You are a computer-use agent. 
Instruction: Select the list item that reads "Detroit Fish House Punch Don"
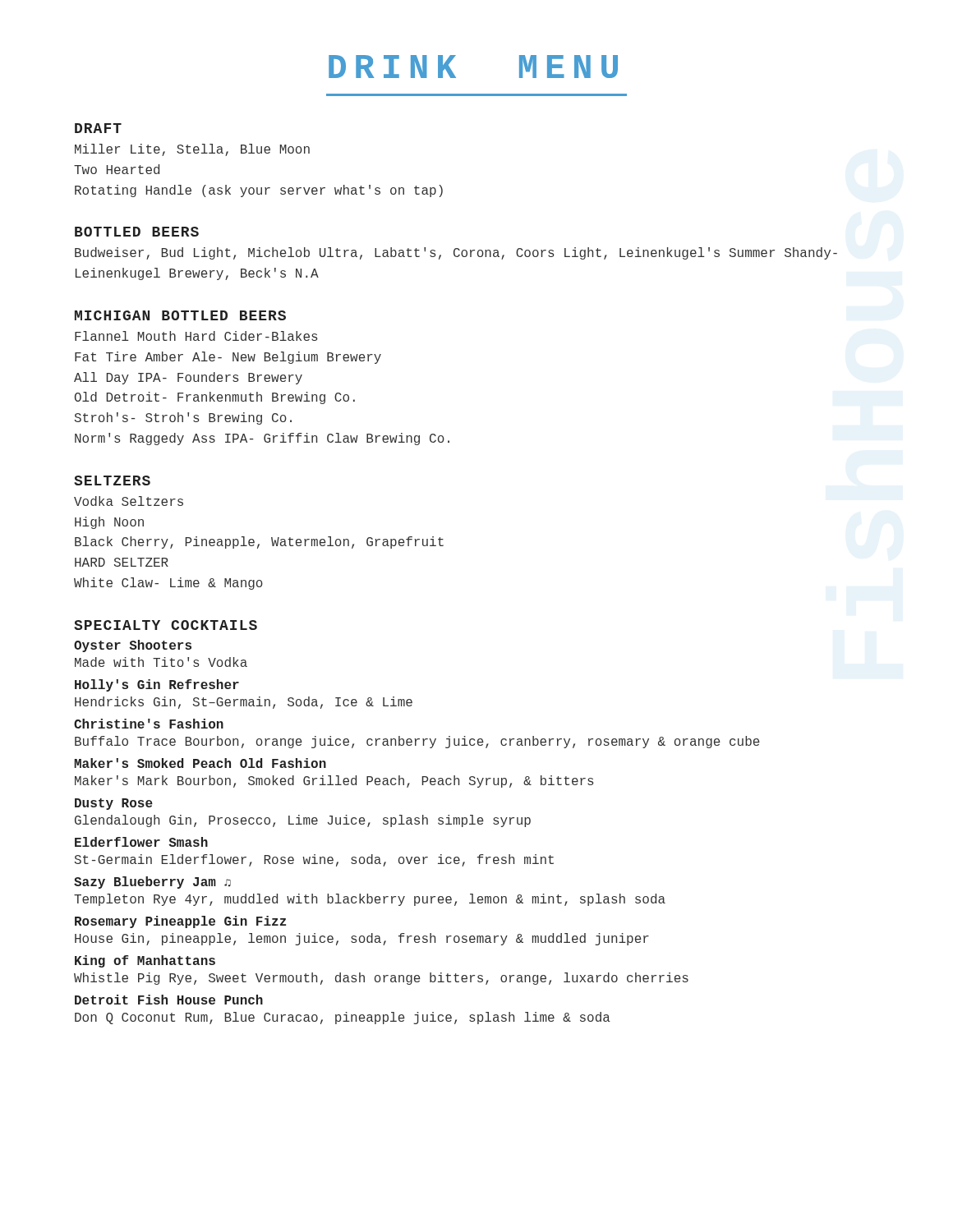coord(476,1011)
